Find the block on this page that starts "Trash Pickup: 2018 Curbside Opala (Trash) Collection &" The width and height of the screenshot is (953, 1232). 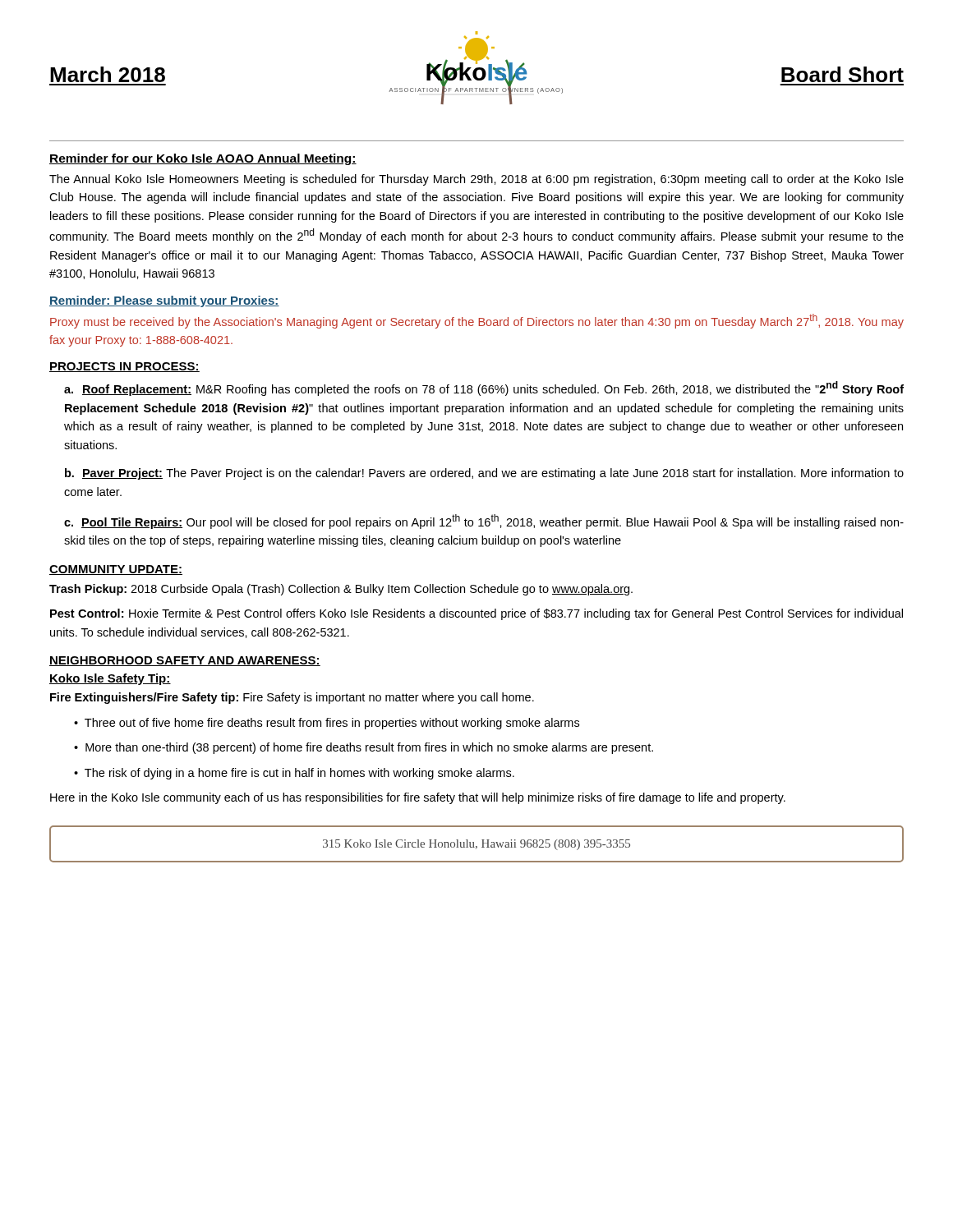[341, 589]
